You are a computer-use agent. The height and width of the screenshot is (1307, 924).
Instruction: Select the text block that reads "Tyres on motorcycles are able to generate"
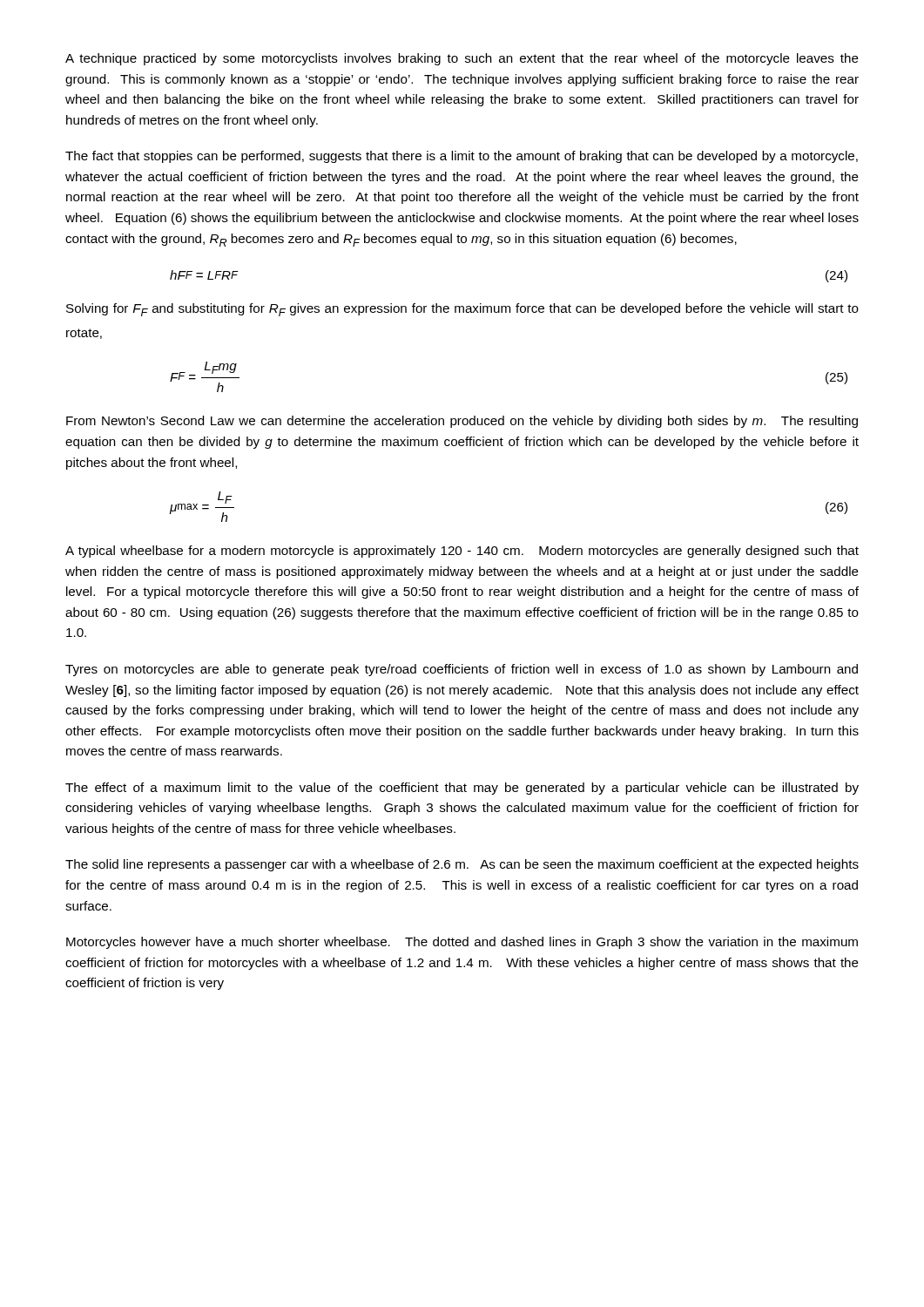point(462,710)
